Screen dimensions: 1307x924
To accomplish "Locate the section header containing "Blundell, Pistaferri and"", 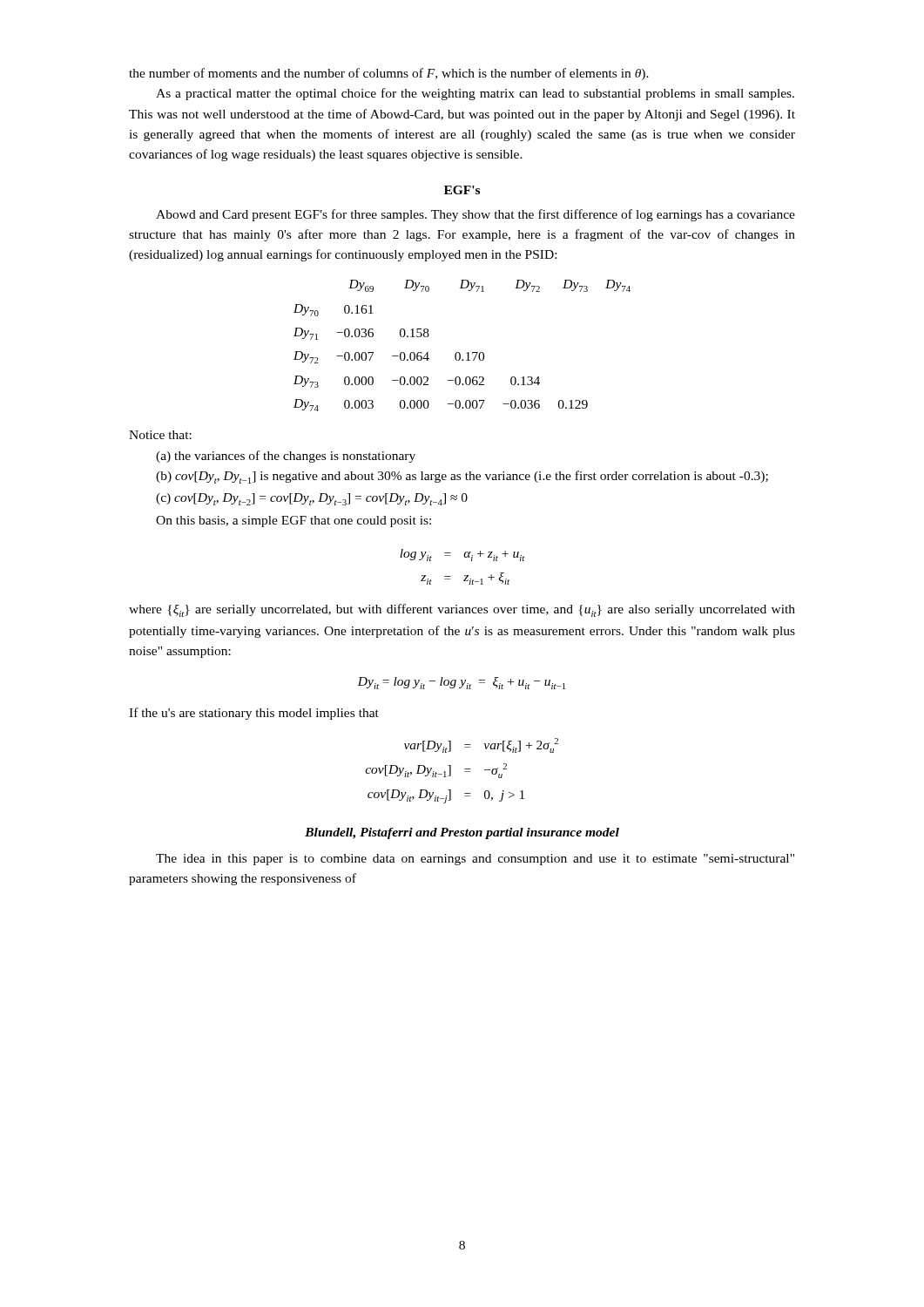I will (x=462, y=832).
